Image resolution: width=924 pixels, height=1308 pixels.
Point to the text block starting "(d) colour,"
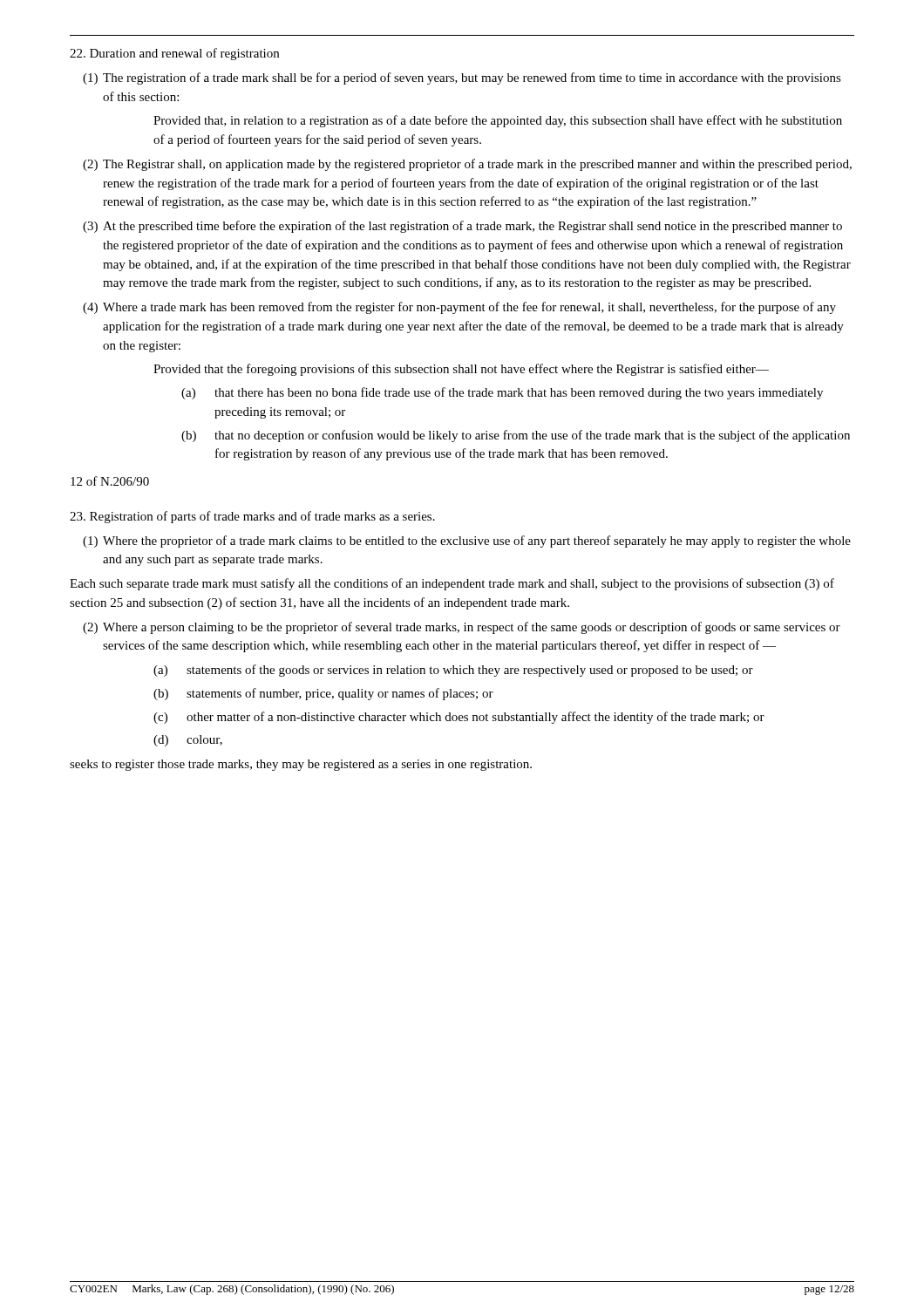tap(188, 741)
